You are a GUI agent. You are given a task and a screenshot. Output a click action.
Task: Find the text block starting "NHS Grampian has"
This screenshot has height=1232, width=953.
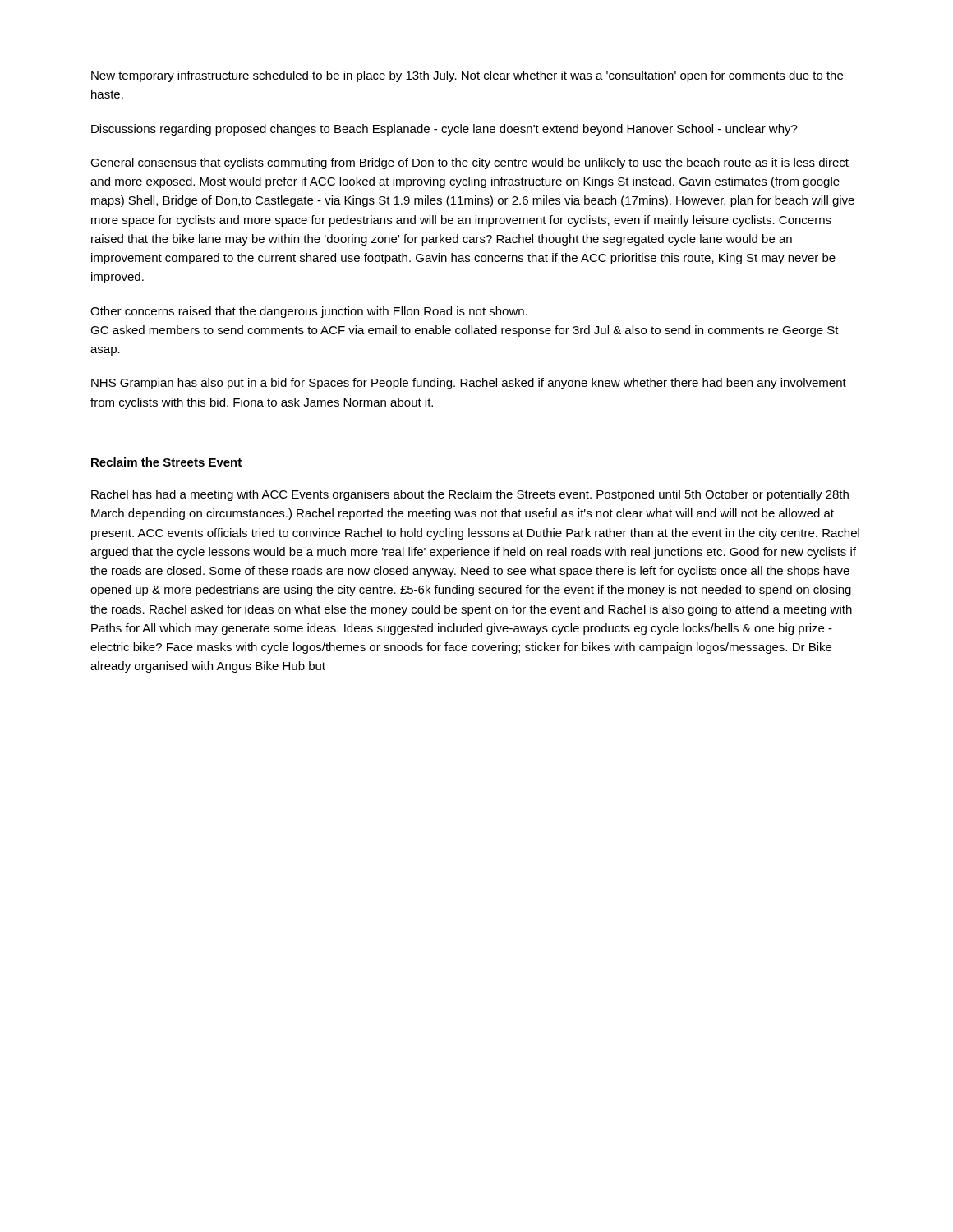(468, 392)
